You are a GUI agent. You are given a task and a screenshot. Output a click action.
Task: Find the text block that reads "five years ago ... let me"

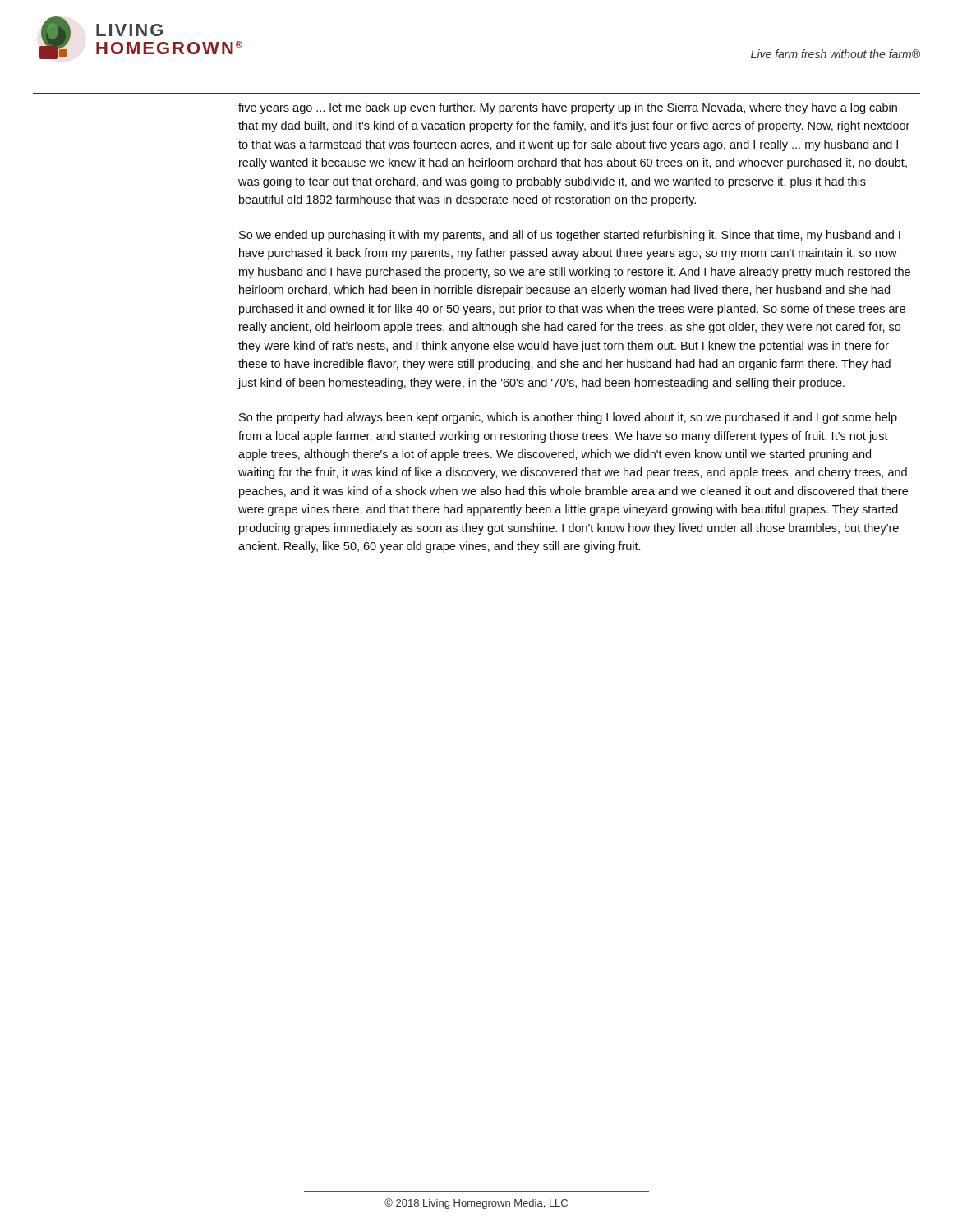click(x=574, y=154)
